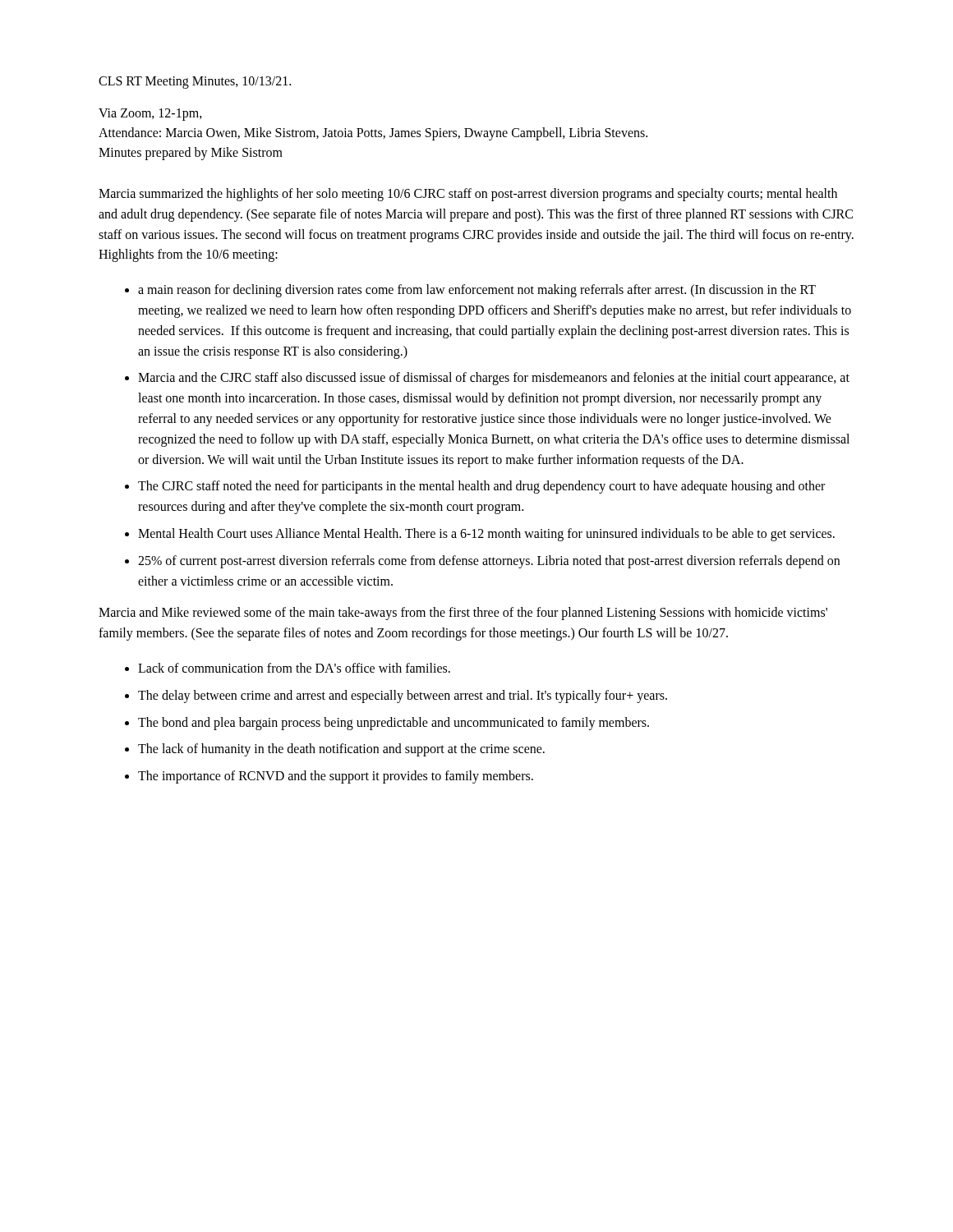The image size is (953, 1232).
Task: Locate the list item that says "The delay between crime and arrest"
Action: 403,695
